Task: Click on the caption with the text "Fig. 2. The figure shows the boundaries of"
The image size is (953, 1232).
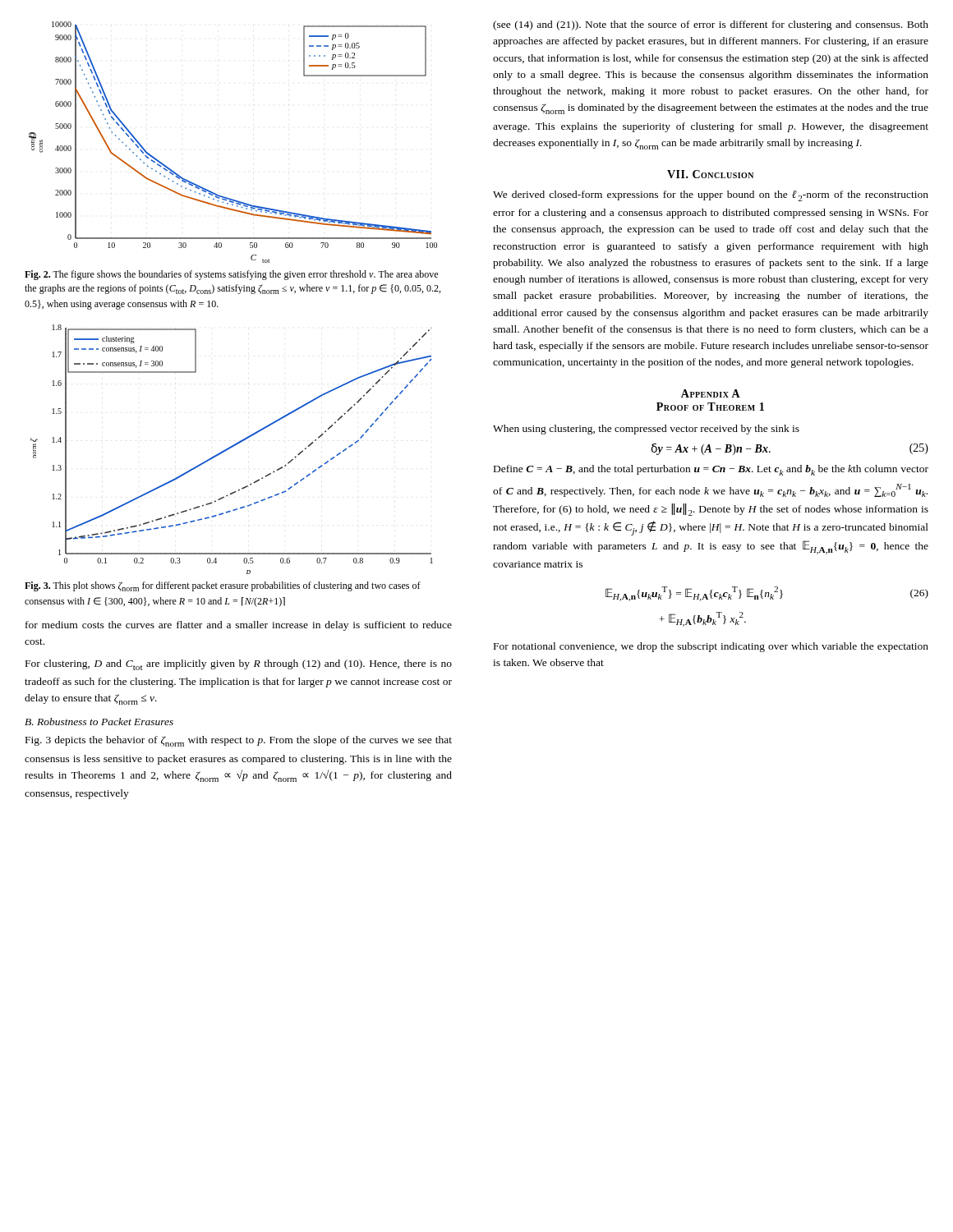Action: pyautogui.click(x=233, y=289)
